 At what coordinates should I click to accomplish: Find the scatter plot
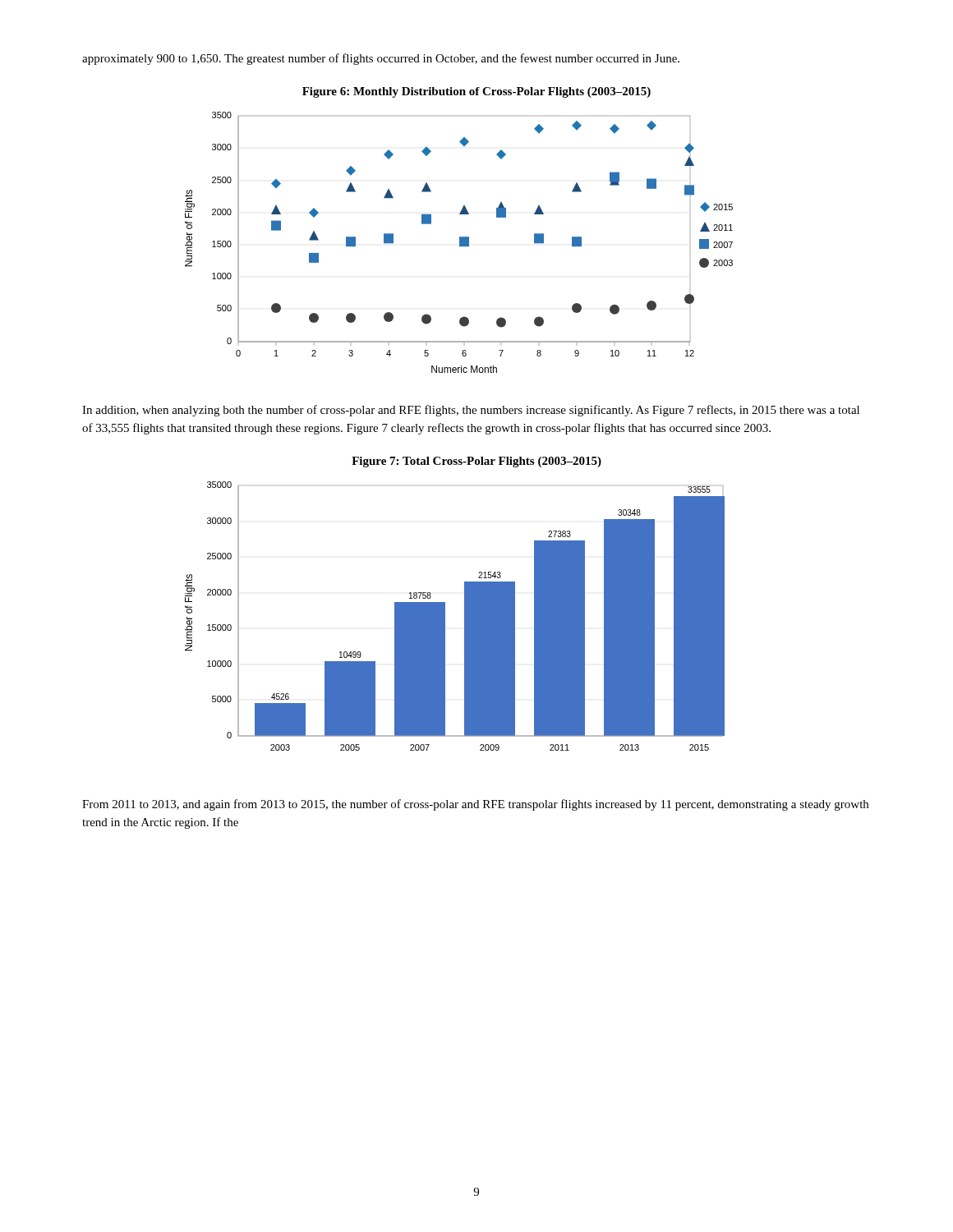tap(476, 244)
